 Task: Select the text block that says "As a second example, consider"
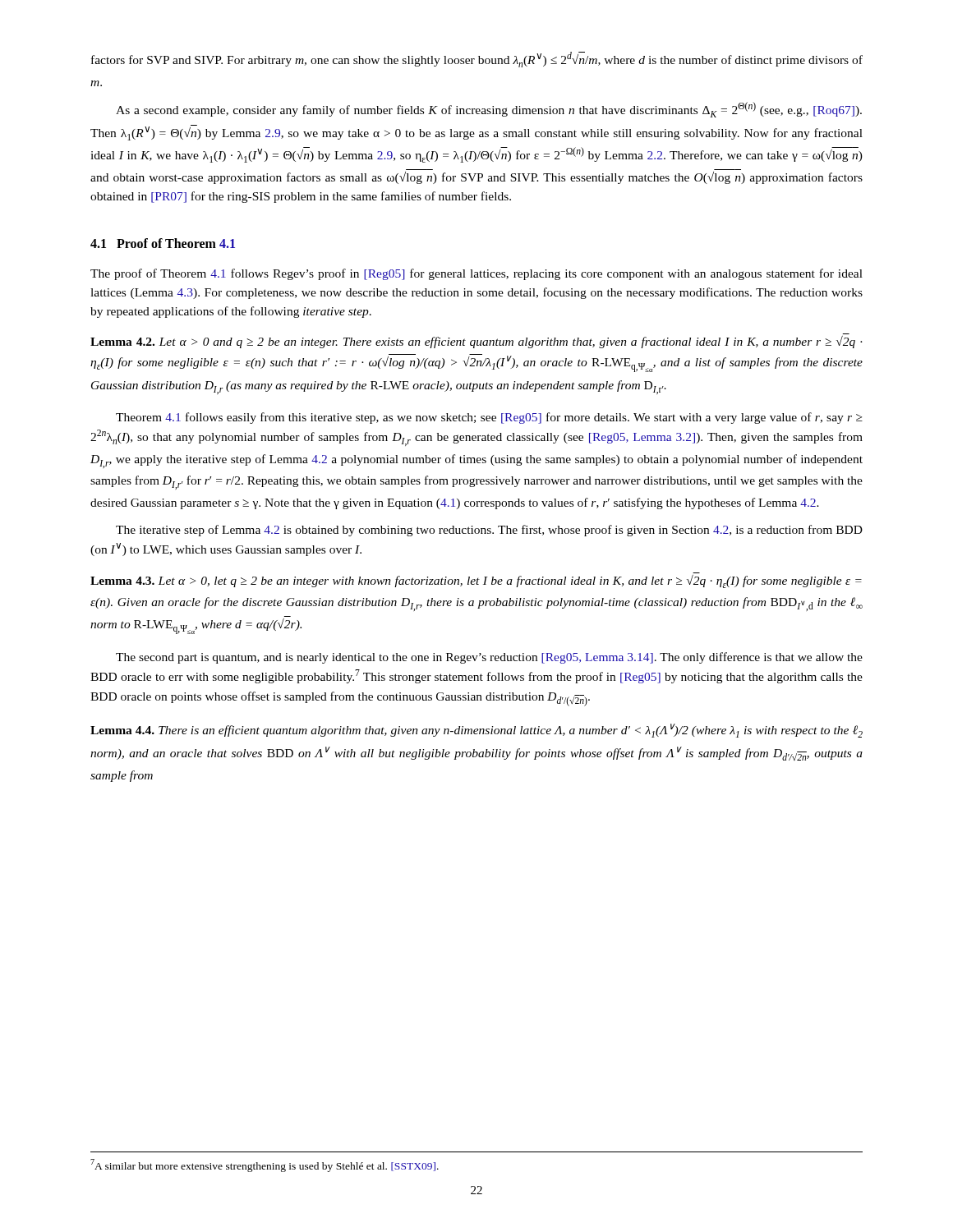click(x=476, y=152)
